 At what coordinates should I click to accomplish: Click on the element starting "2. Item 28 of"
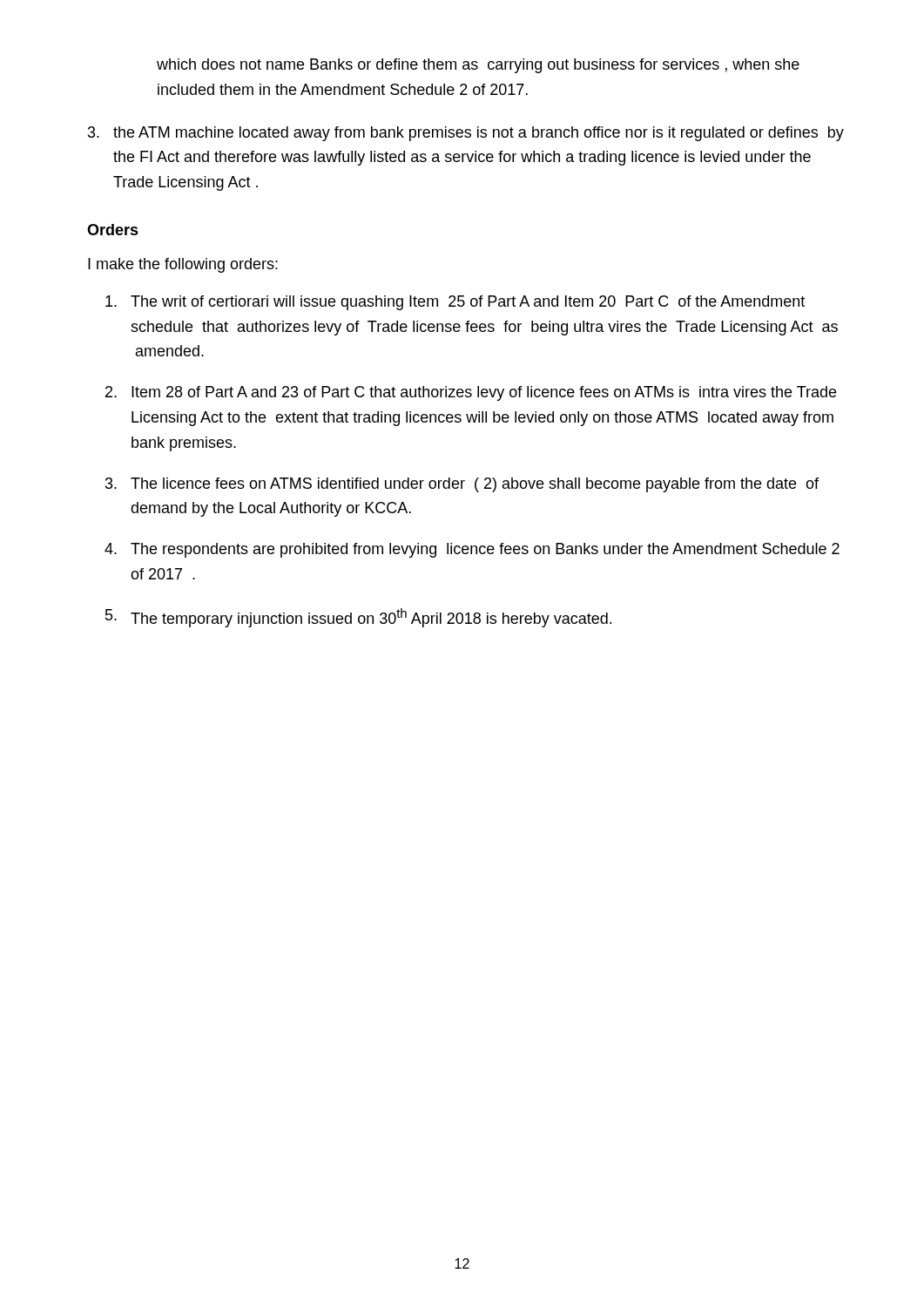coord(479,418)
